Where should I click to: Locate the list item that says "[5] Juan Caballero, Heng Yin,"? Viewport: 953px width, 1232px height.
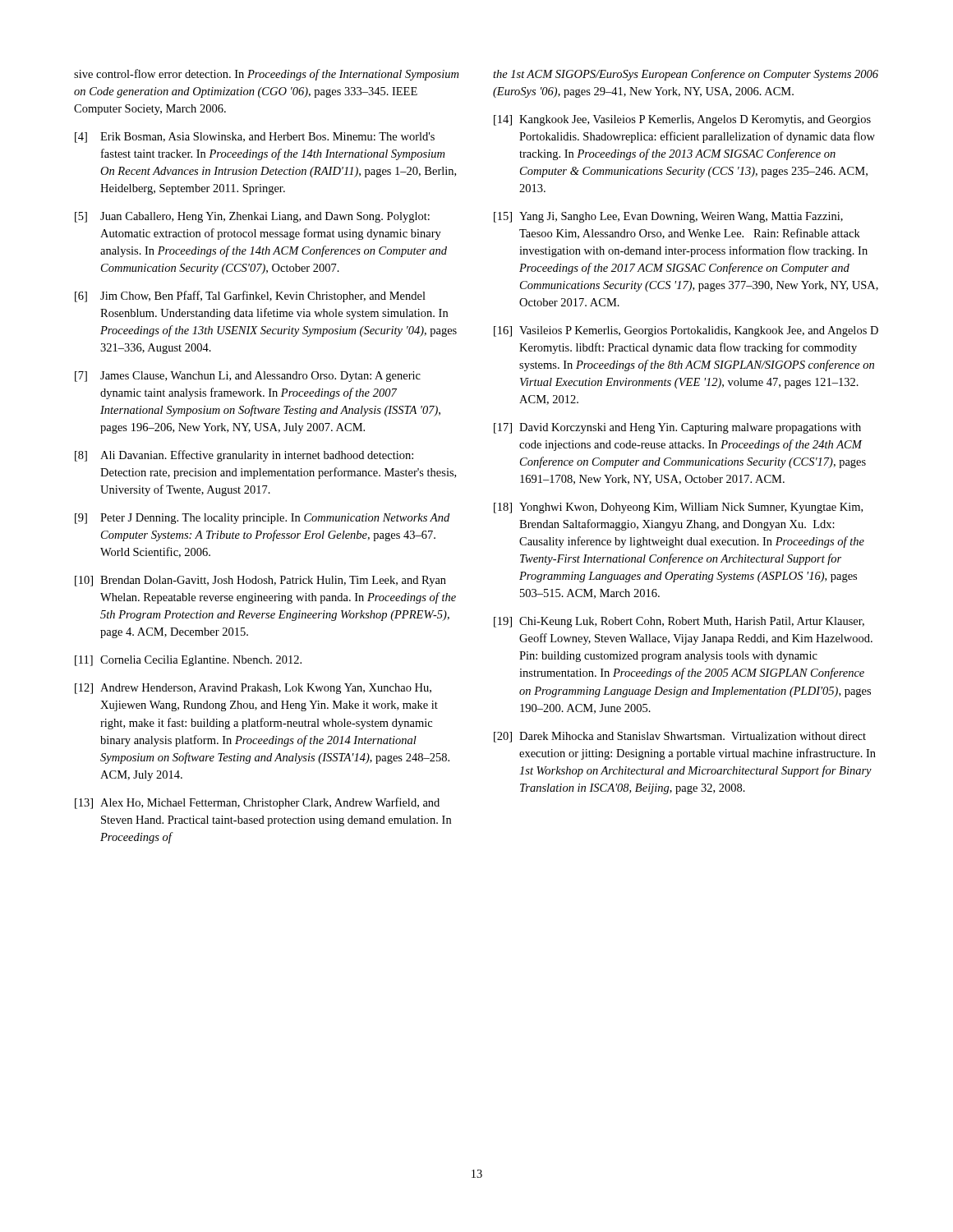[267, 242]
